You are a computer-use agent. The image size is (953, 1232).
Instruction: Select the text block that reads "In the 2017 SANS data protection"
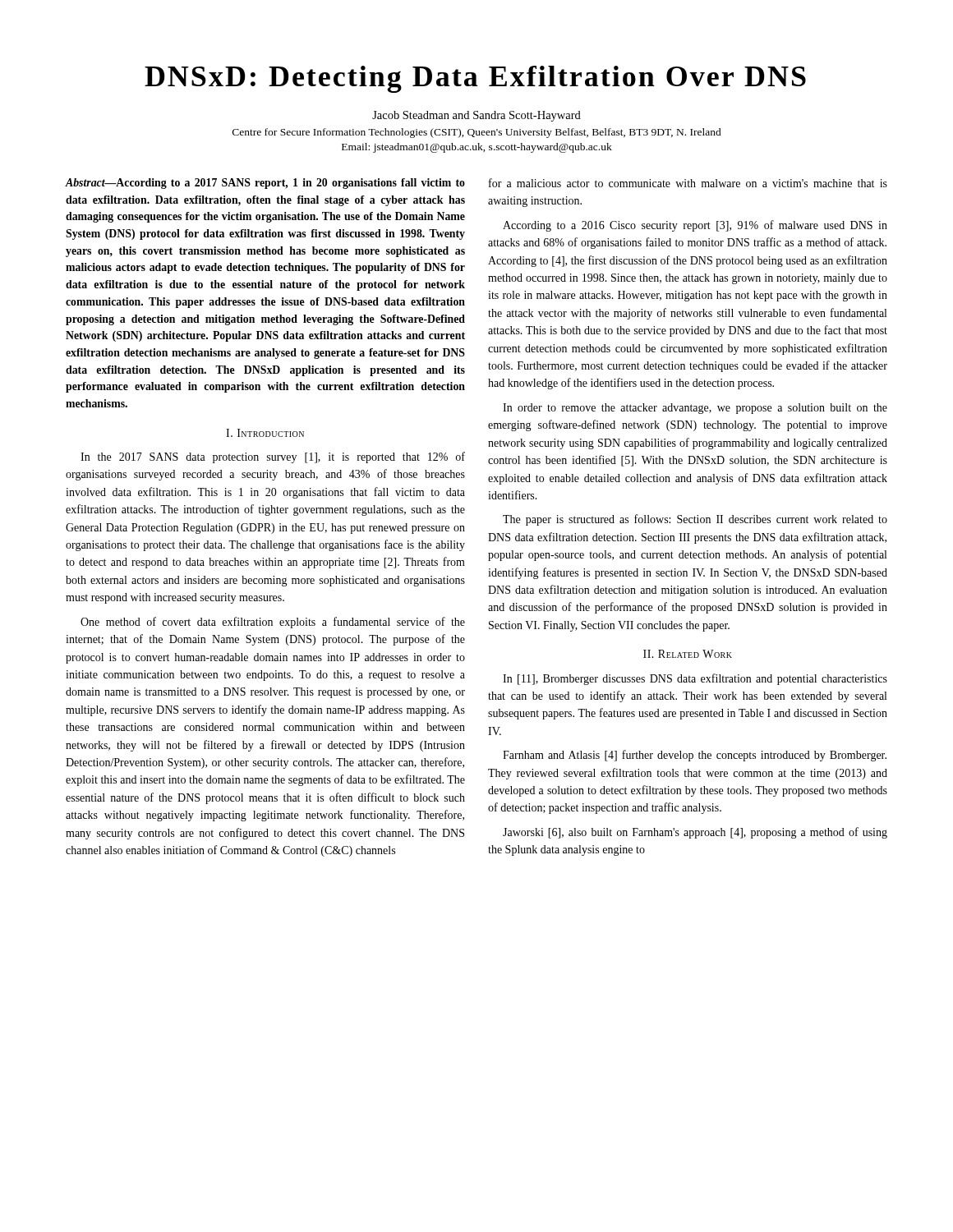[265, 527]
